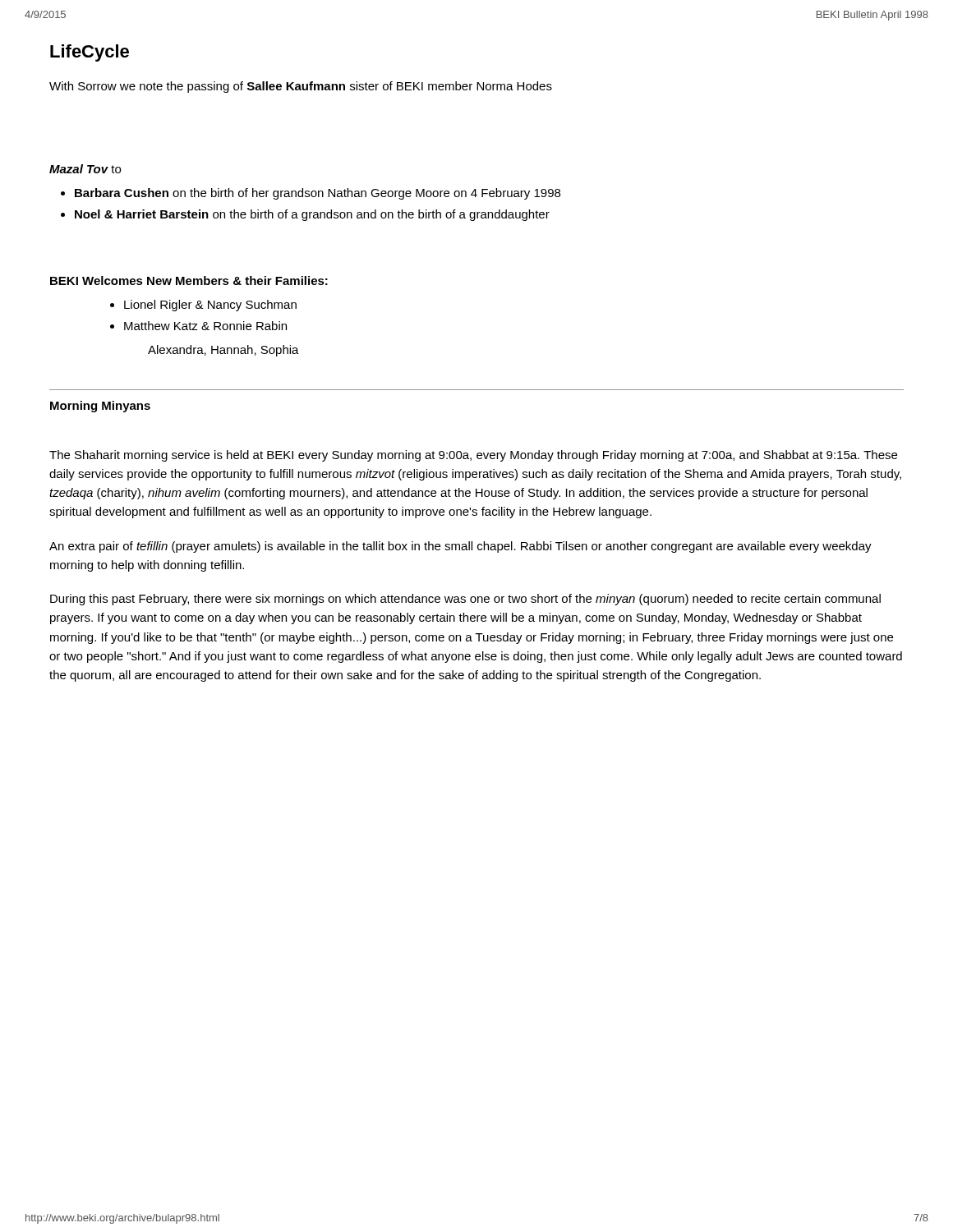Select the list item that reads "Matthew Katz & Ronnie Rabin"
This screenshot has height=1232, width=953.
[205, 326]
